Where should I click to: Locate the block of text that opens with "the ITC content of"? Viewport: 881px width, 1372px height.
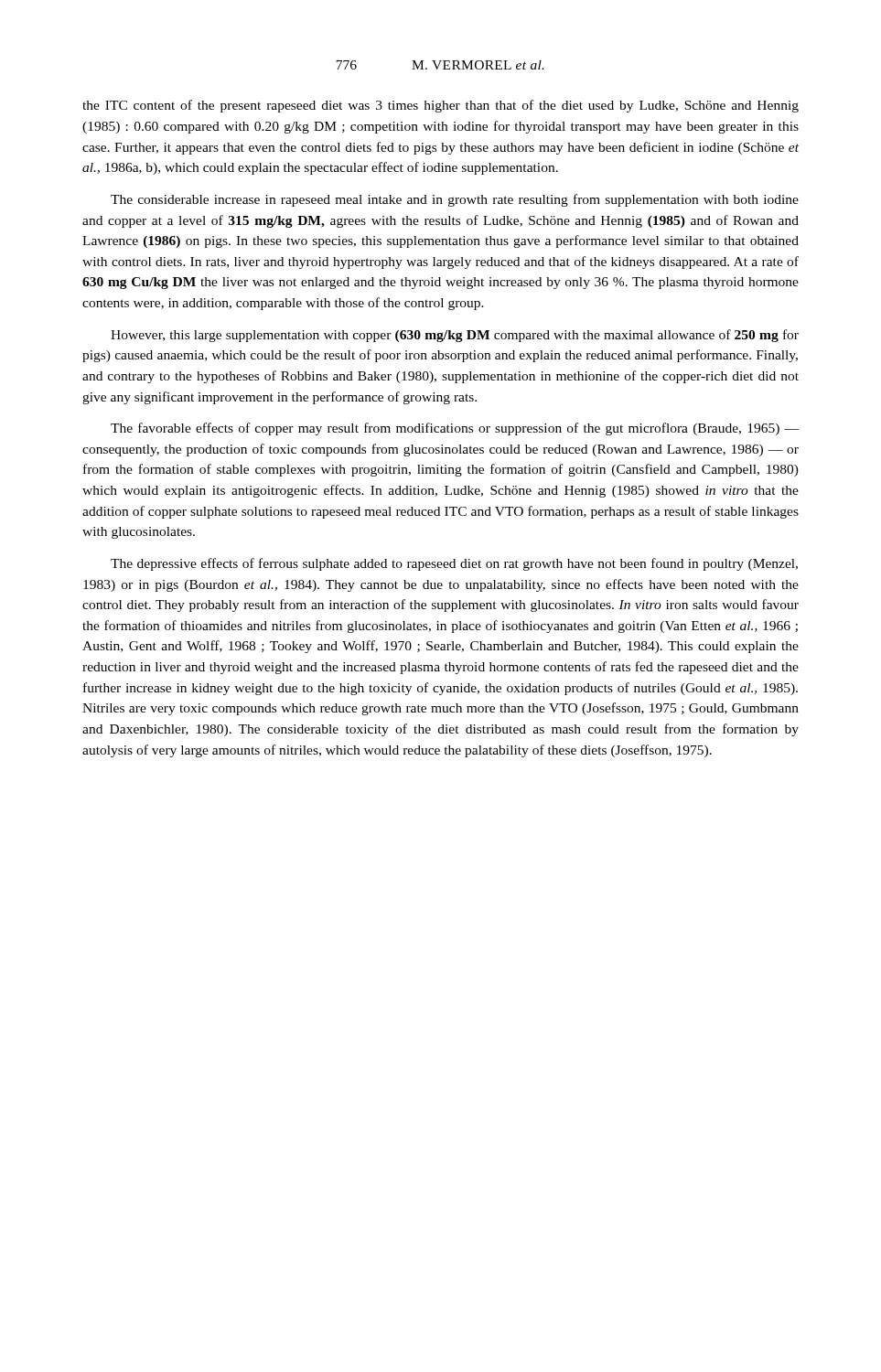point(440,136)
